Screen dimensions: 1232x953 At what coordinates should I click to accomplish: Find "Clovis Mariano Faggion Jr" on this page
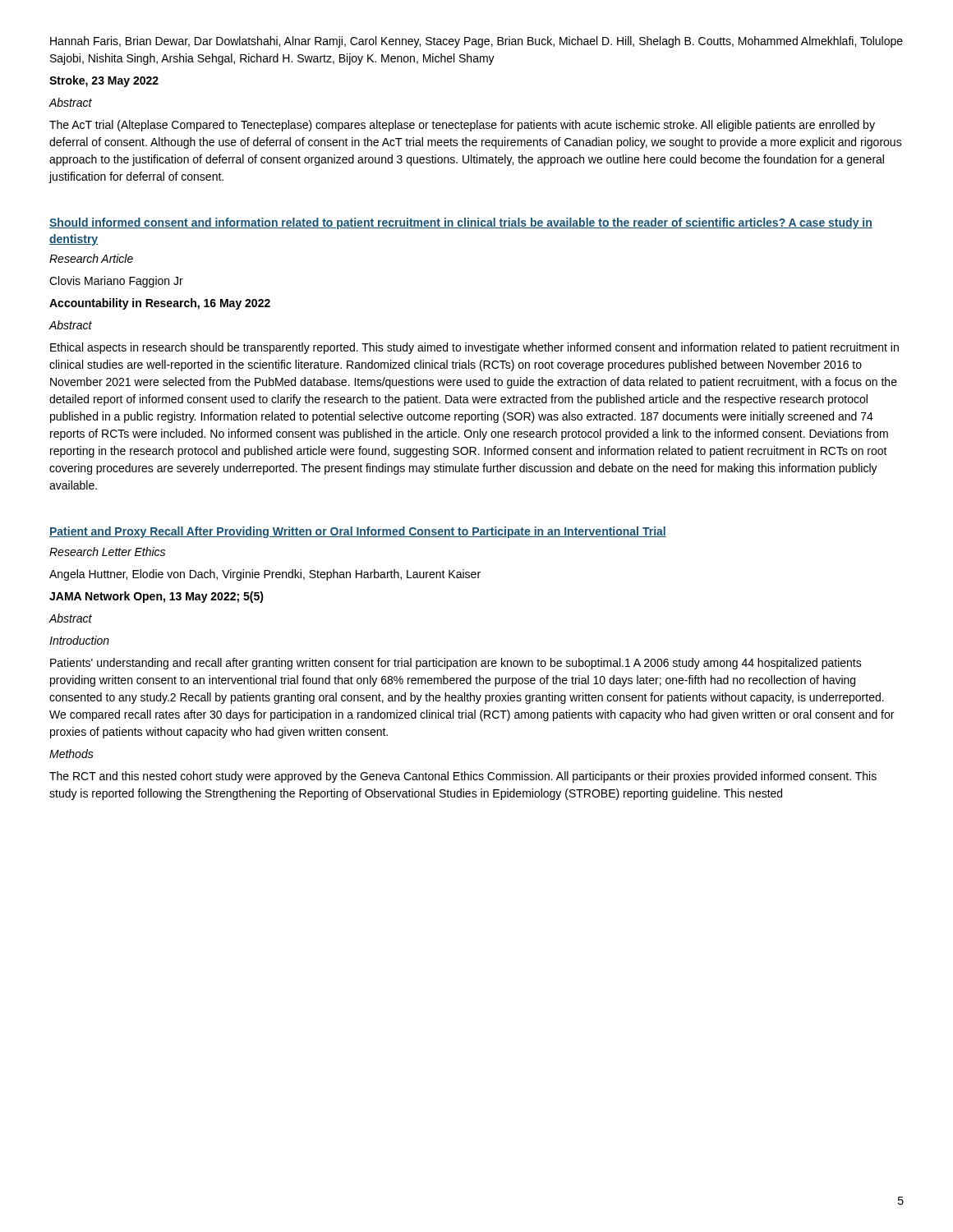tap(116, 282)
